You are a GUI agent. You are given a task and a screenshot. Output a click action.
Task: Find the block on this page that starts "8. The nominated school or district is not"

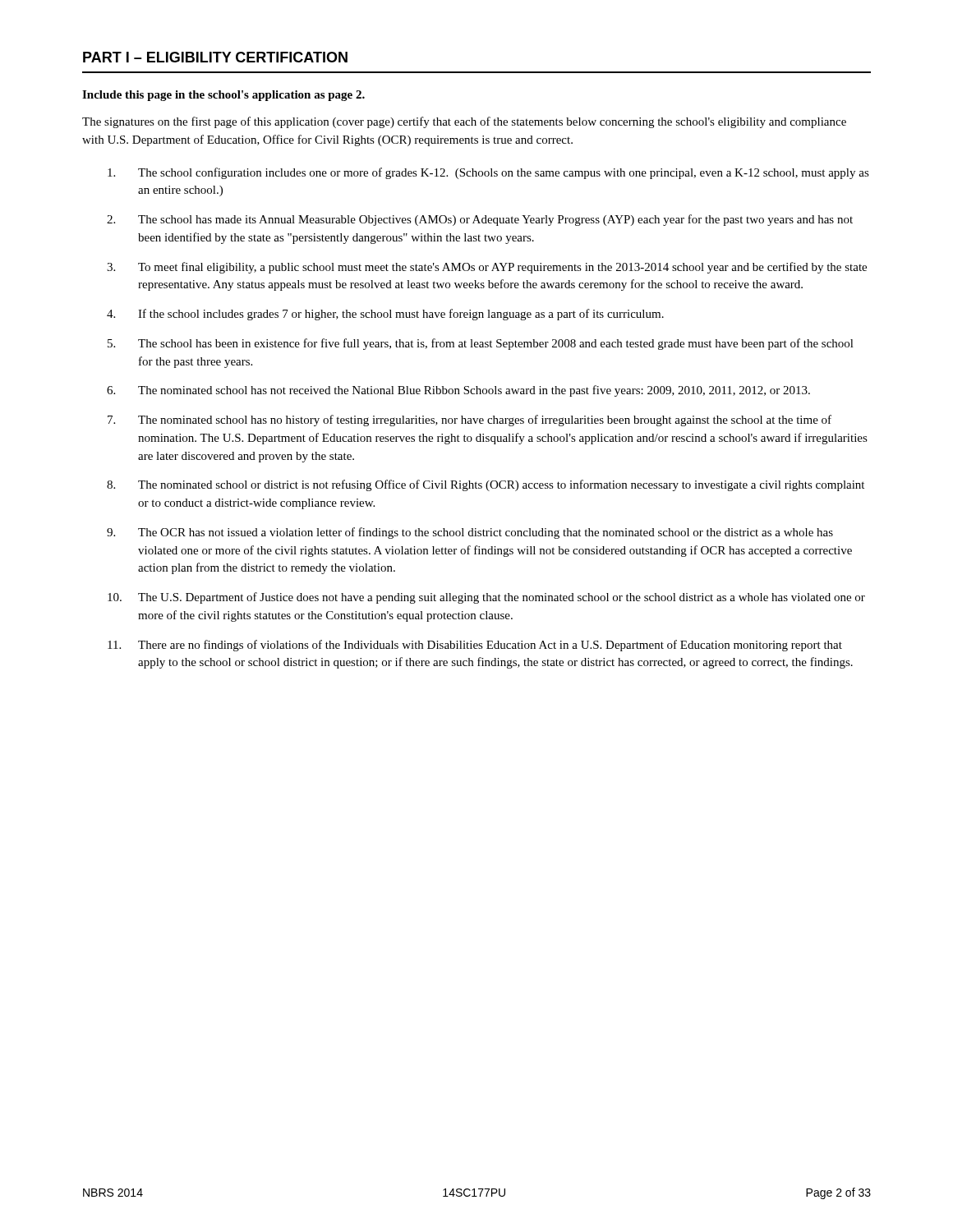[489, 494]
